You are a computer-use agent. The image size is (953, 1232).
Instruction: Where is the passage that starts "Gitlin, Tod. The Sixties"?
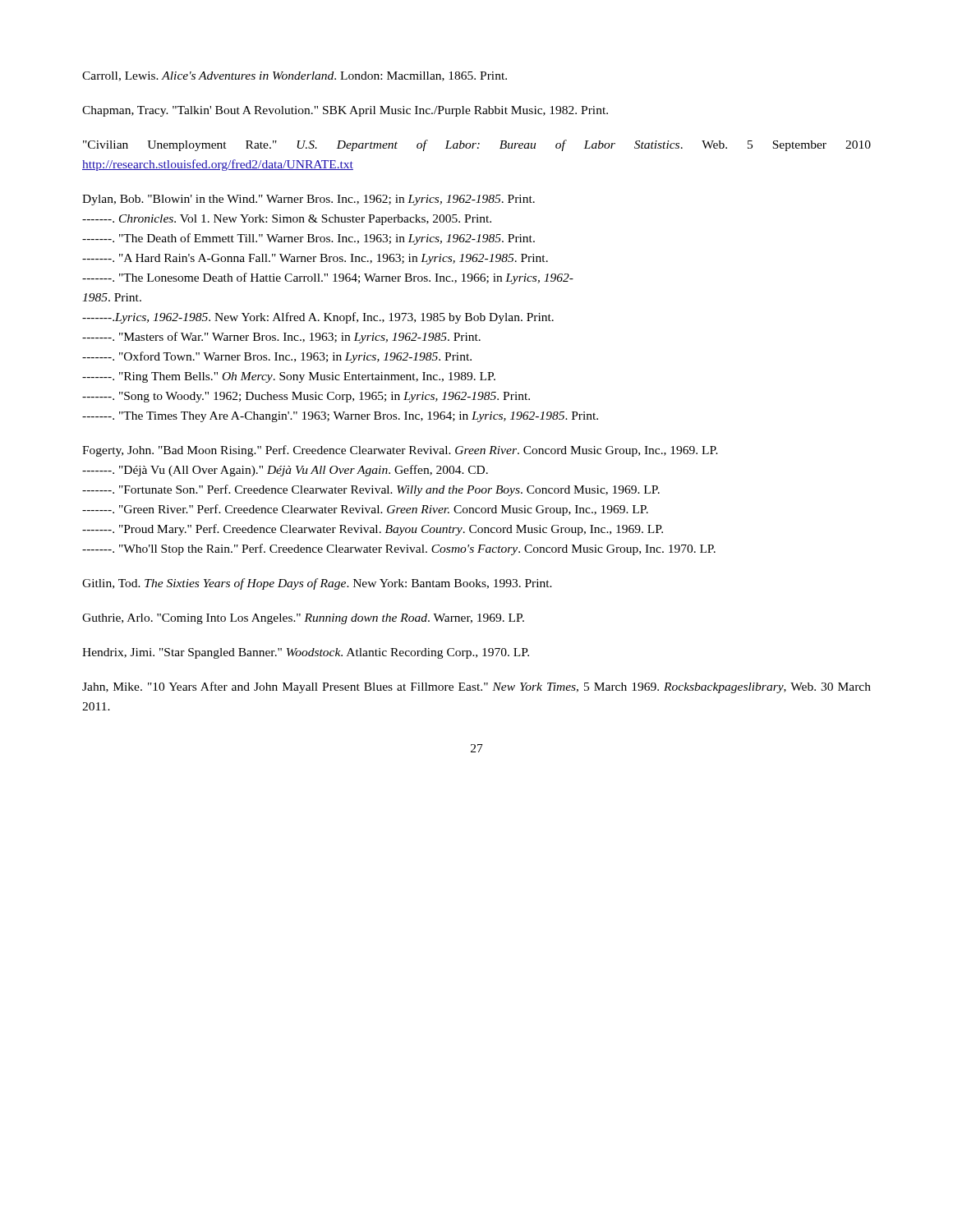(476, 583)
